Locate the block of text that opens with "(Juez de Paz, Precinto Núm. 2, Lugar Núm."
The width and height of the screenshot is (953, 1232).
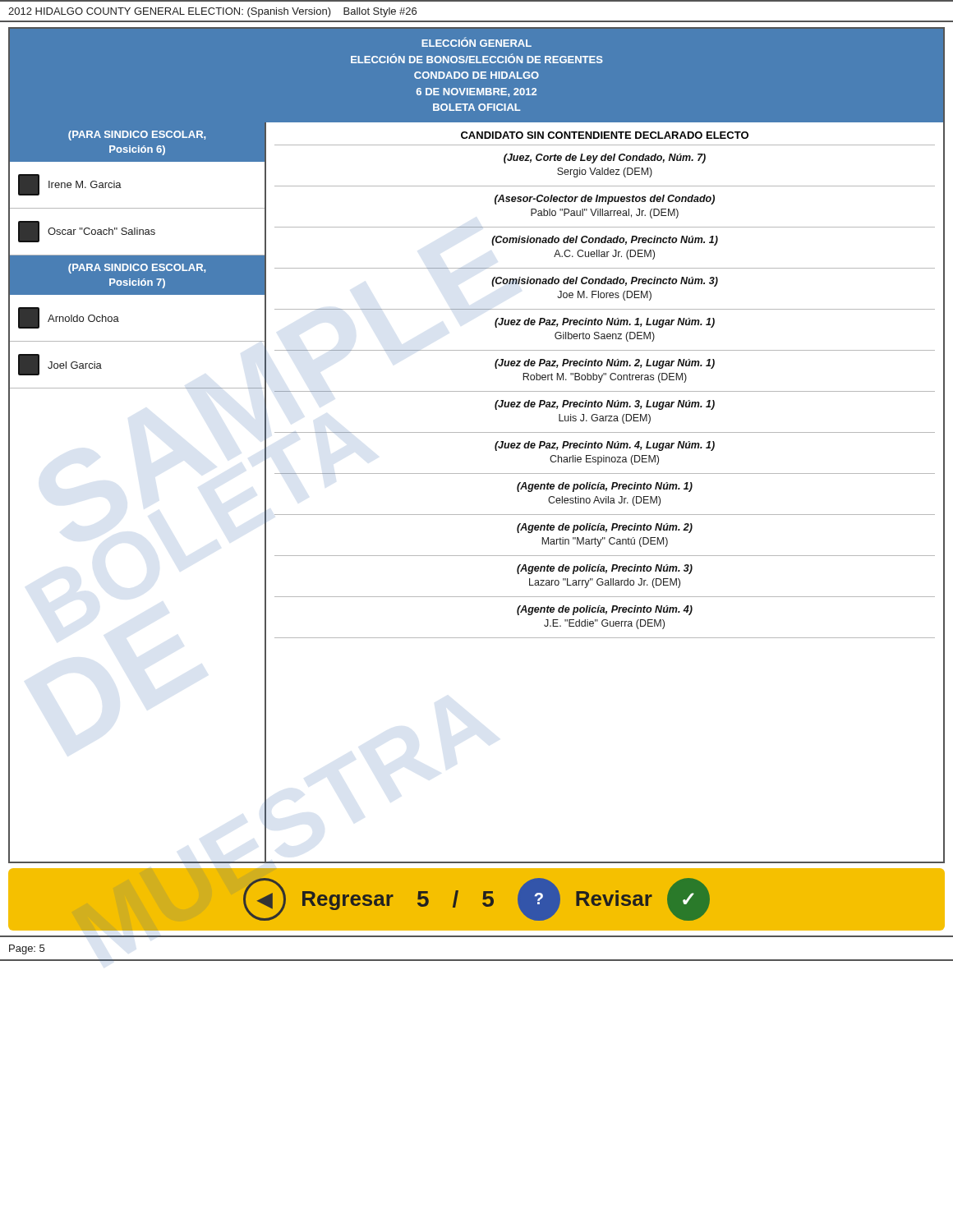[x=605, y=370]
